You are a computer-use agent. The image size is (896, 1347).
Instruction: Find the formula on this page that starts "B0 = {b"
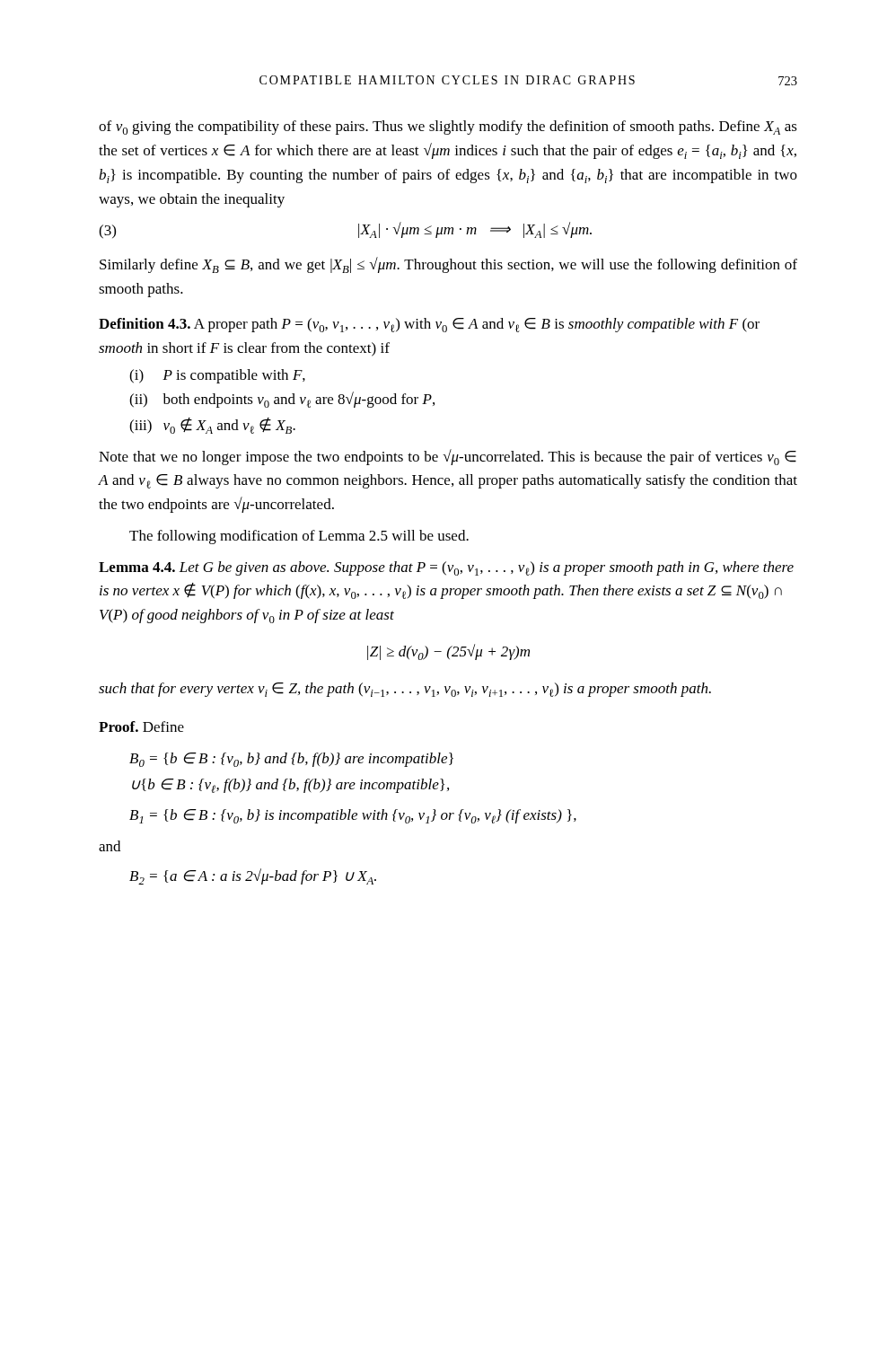292,760
